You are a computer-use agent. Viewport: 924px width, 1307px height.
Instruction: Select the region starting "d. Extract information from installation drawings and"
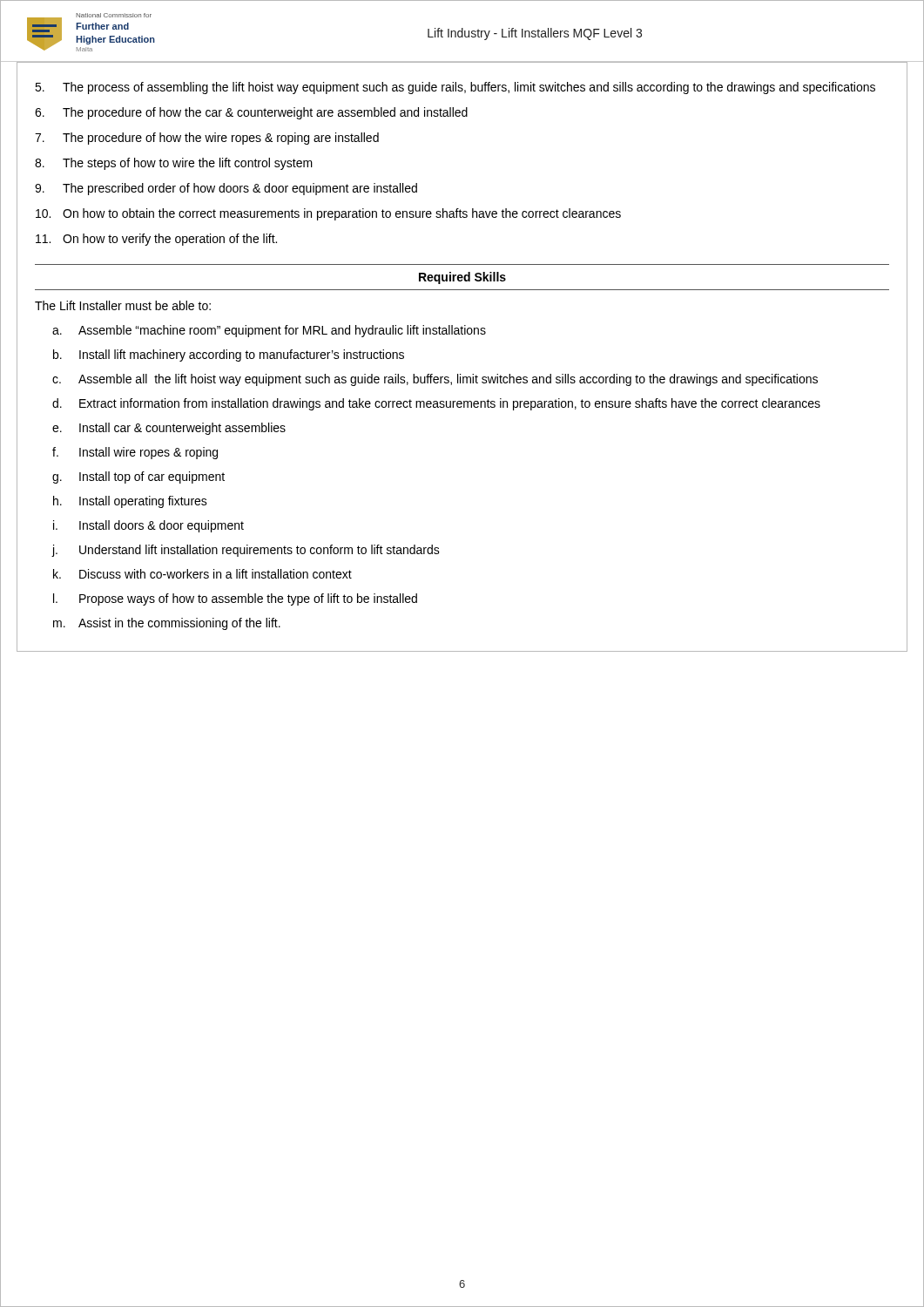[x=471, y=404]
